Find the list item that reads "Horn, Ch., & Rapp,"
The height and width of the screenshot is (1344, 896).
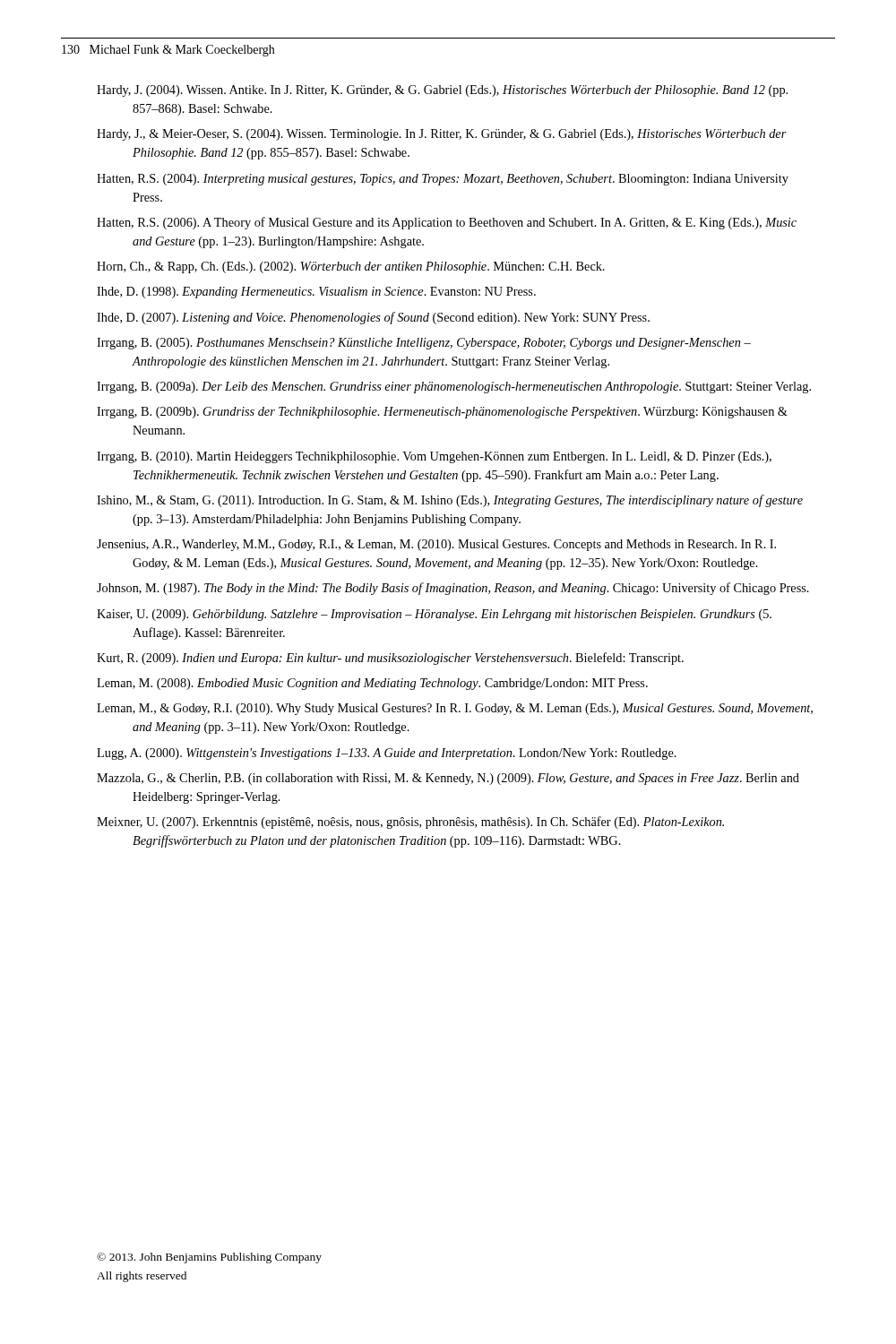[x=351, y=266]
